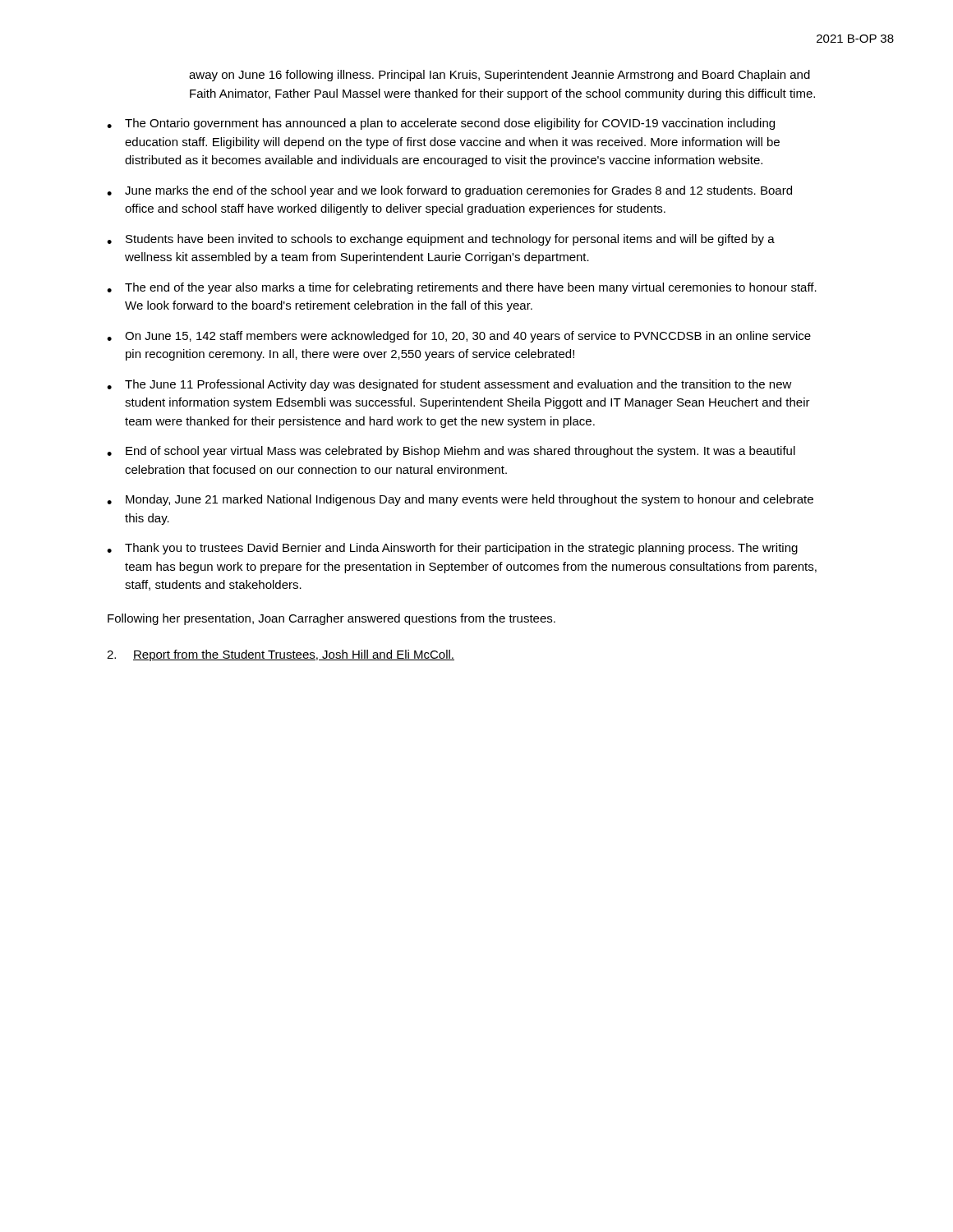Find the list item that says "• End of school year virtual Mass was"
Screen dimensions: 1232x953
point(464,460)
